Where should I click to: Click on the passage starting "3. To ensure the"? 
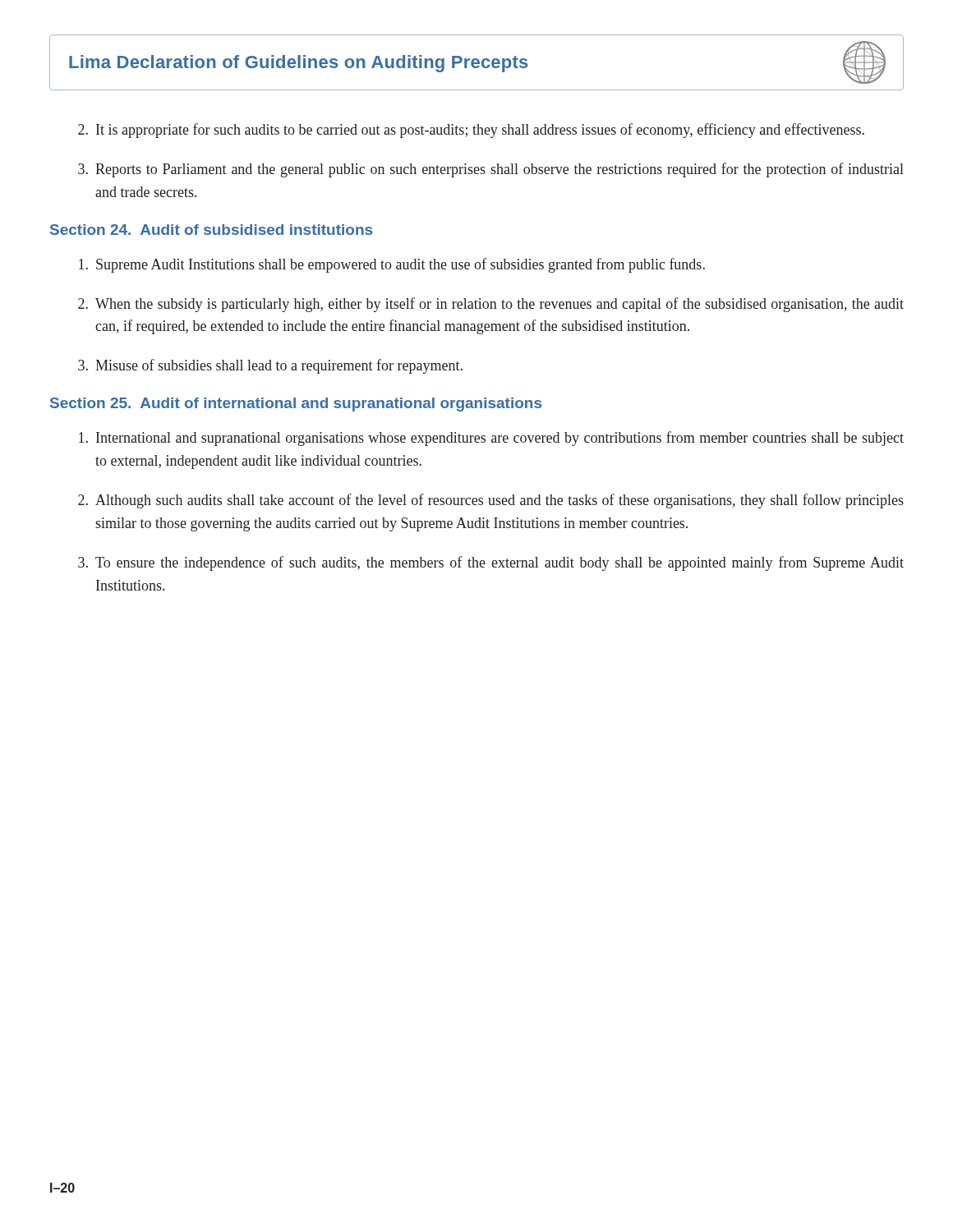[476, 575]
